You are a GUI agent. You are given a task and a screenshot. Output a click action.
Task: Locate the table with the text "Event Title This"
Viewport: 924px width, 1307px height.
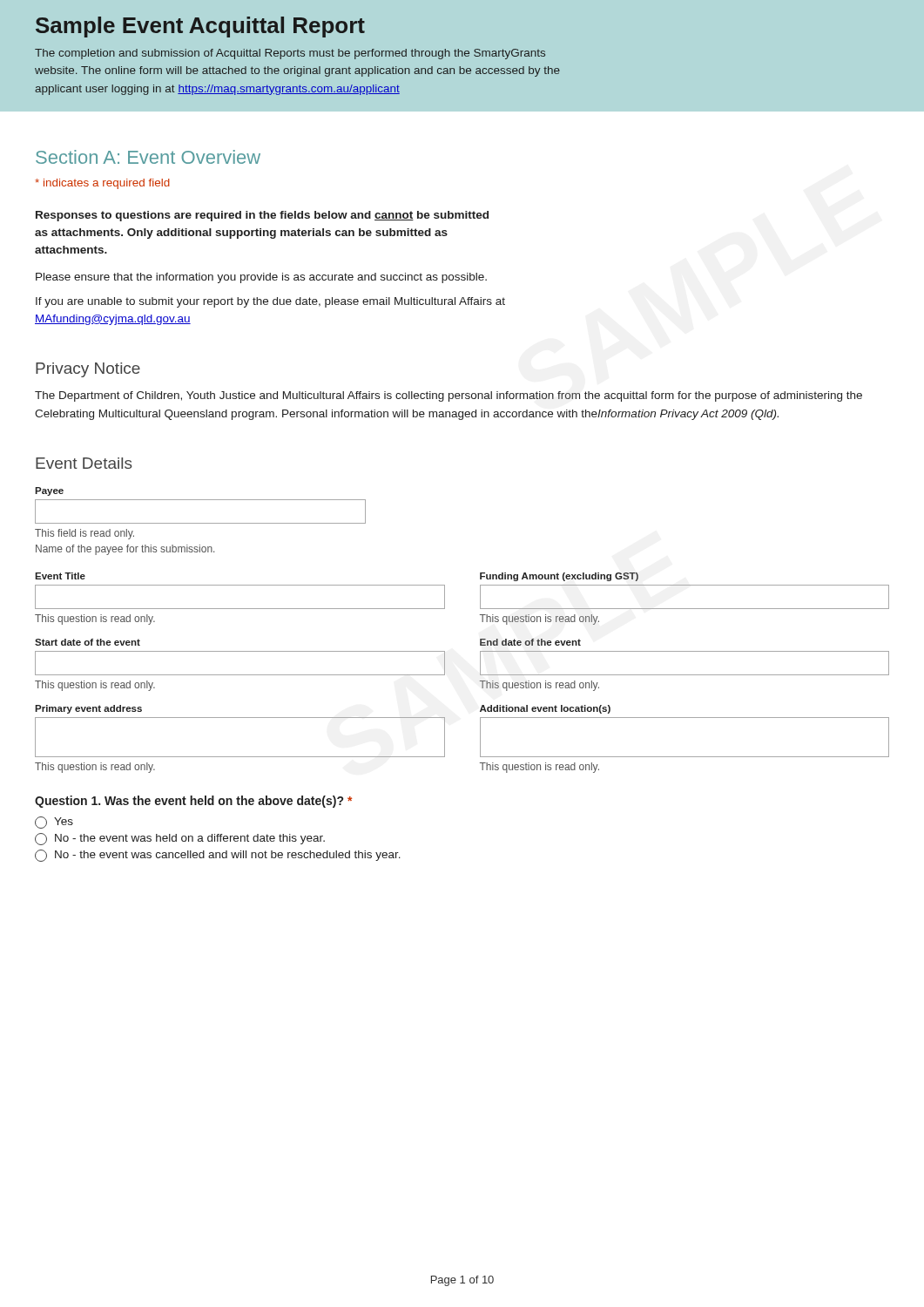[462, 672]
